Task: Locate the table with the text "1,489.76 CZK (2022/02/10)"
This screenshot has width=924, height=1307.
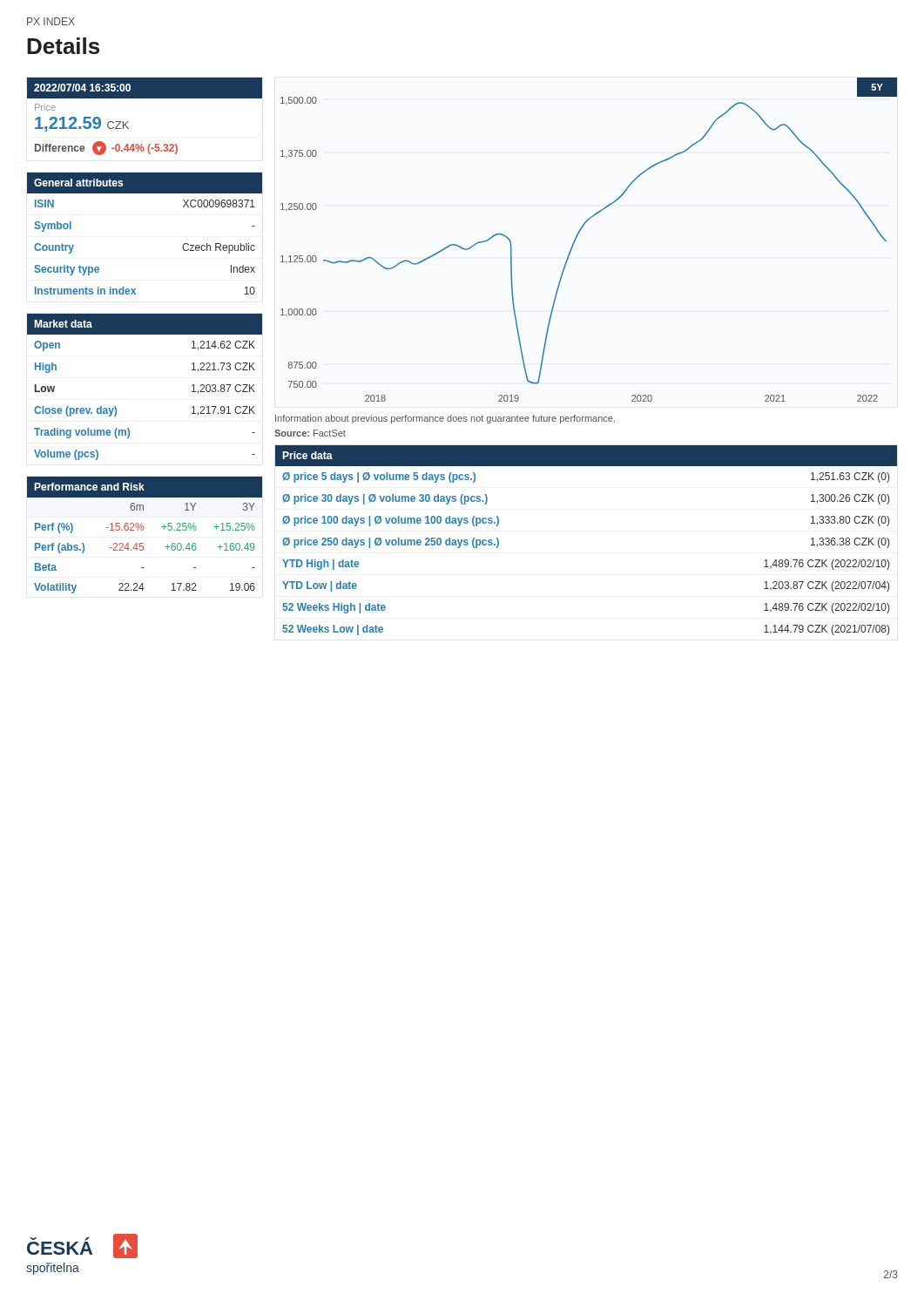Action: click(586, 542)
